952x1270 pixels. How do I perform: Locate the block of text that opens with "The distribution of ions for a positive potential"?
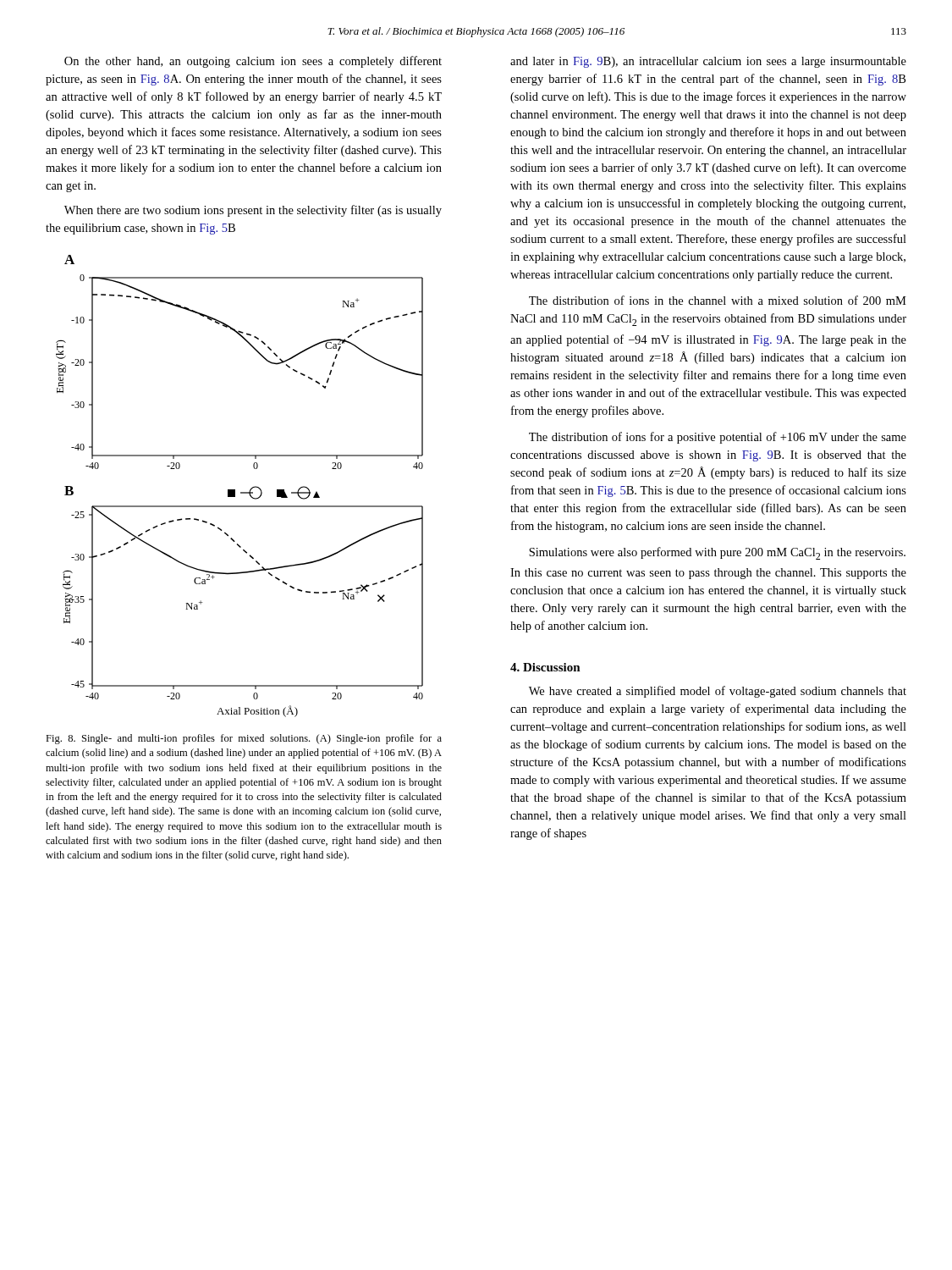pos(708,482)
